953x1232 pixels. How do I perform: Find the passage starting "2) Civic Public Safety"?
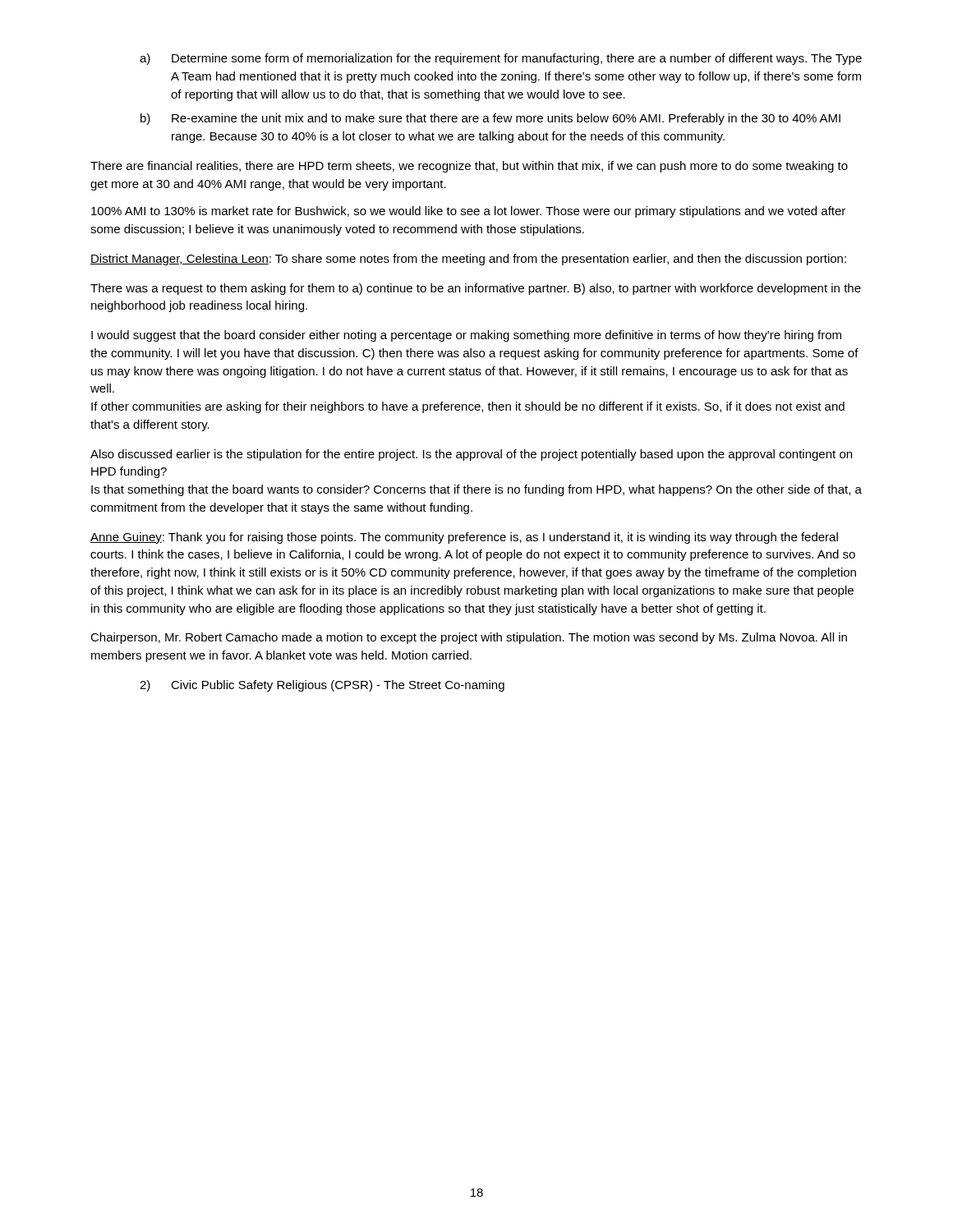point(501,685)
